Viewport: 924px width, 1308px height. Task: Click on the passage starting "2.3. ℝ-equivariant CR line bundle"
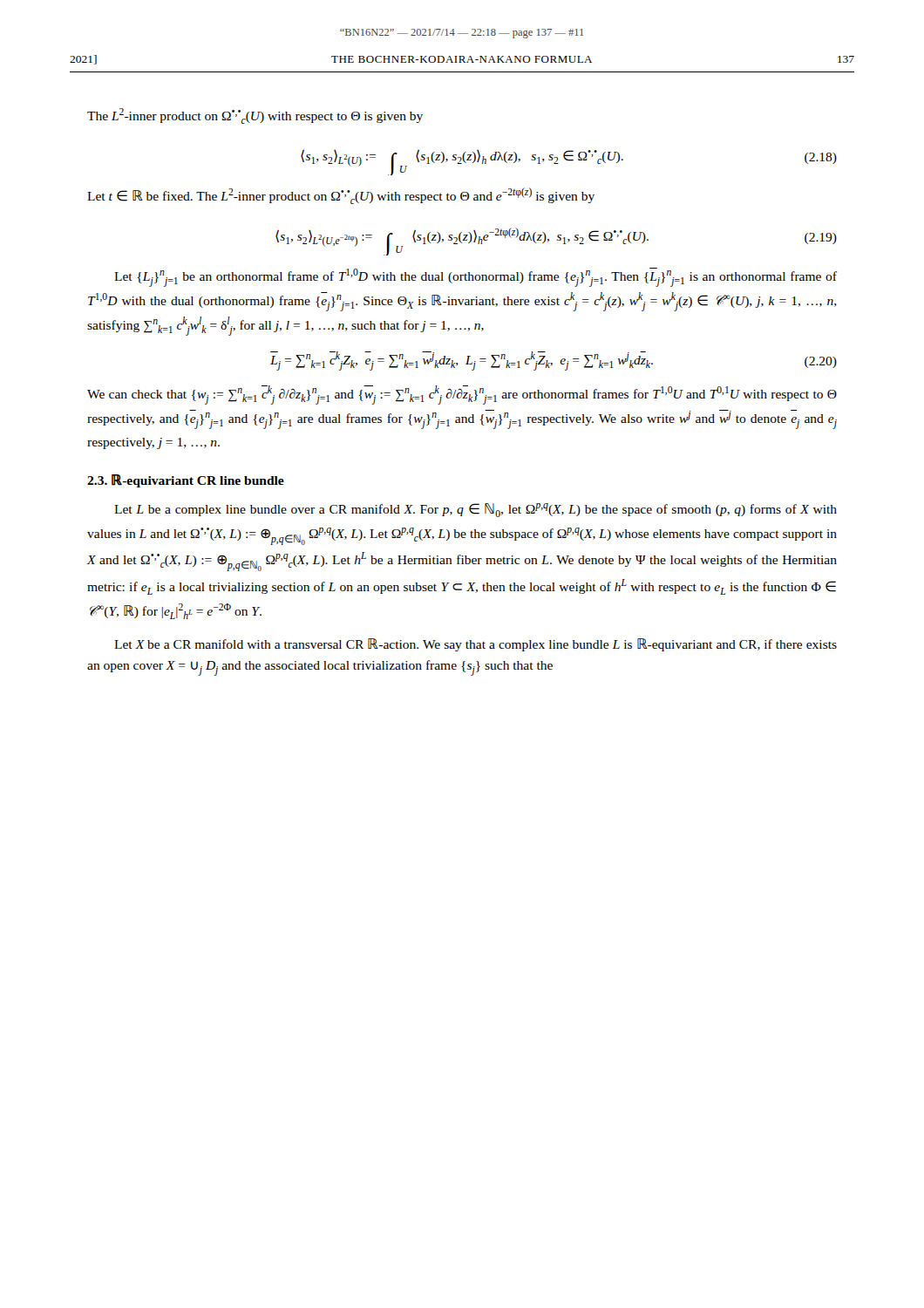186,480
